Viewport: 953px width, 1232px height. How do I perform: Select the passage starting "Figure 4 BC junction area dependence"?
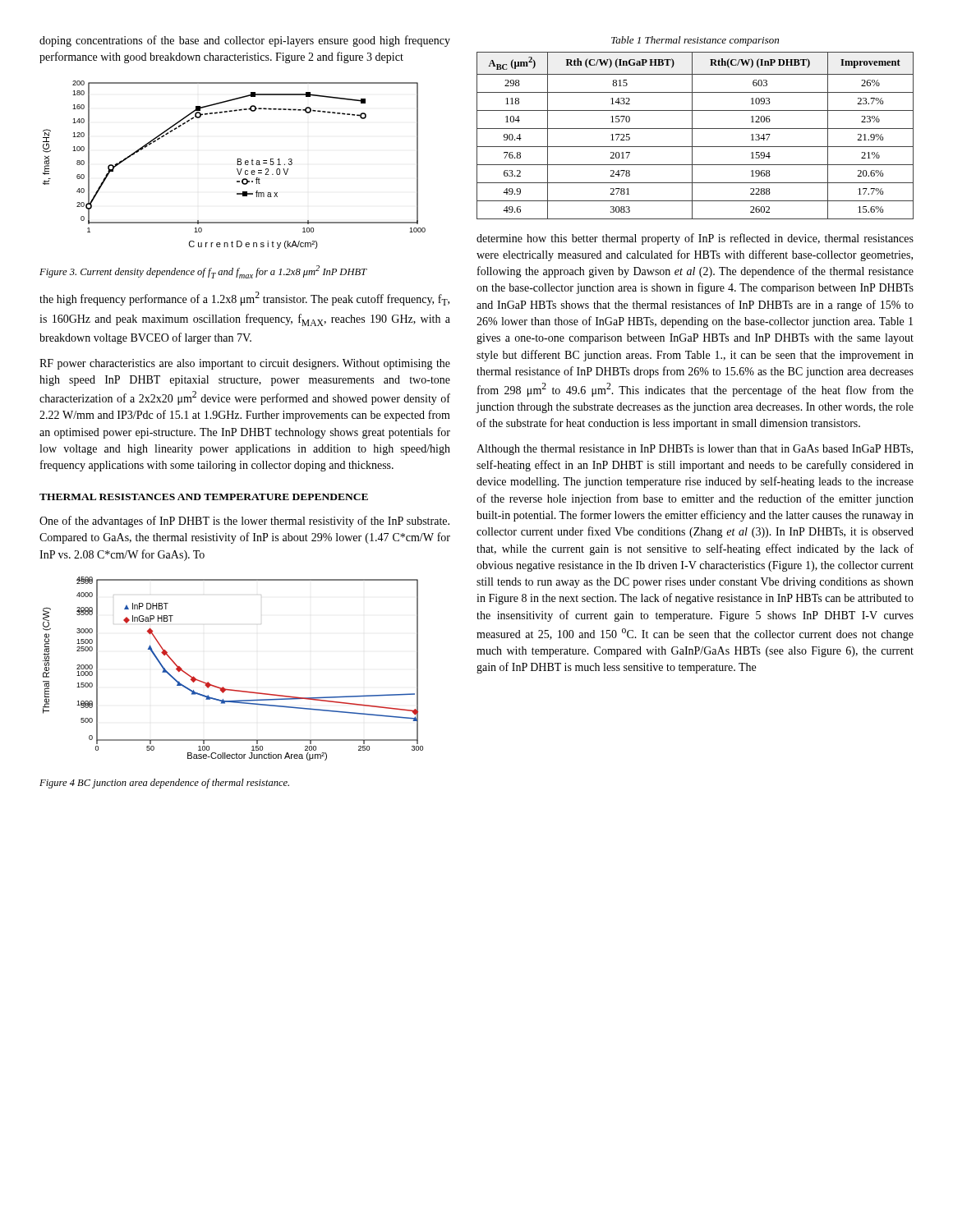245,783
